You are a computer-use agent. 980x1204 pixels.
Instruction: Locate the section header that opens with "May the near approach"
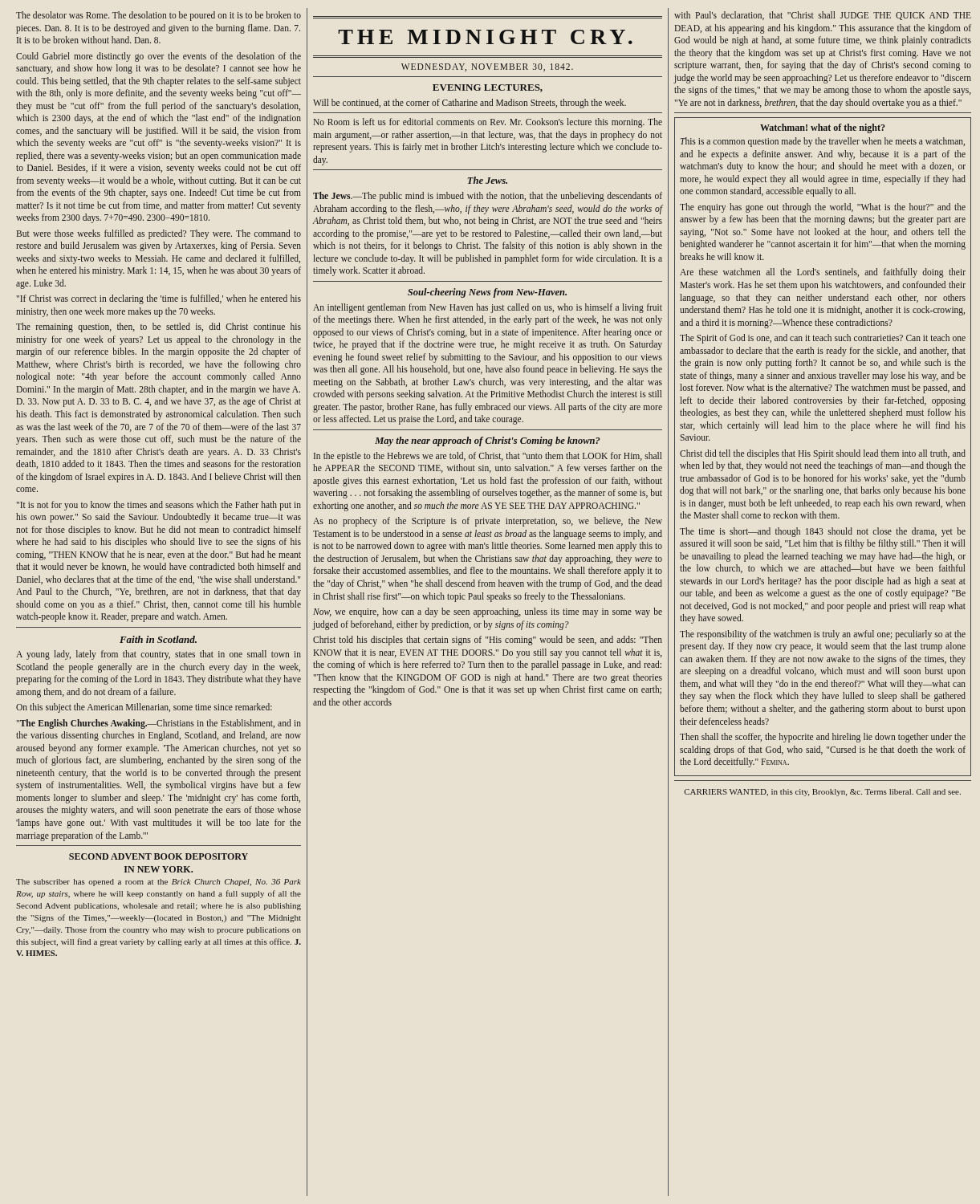(488, 441)
